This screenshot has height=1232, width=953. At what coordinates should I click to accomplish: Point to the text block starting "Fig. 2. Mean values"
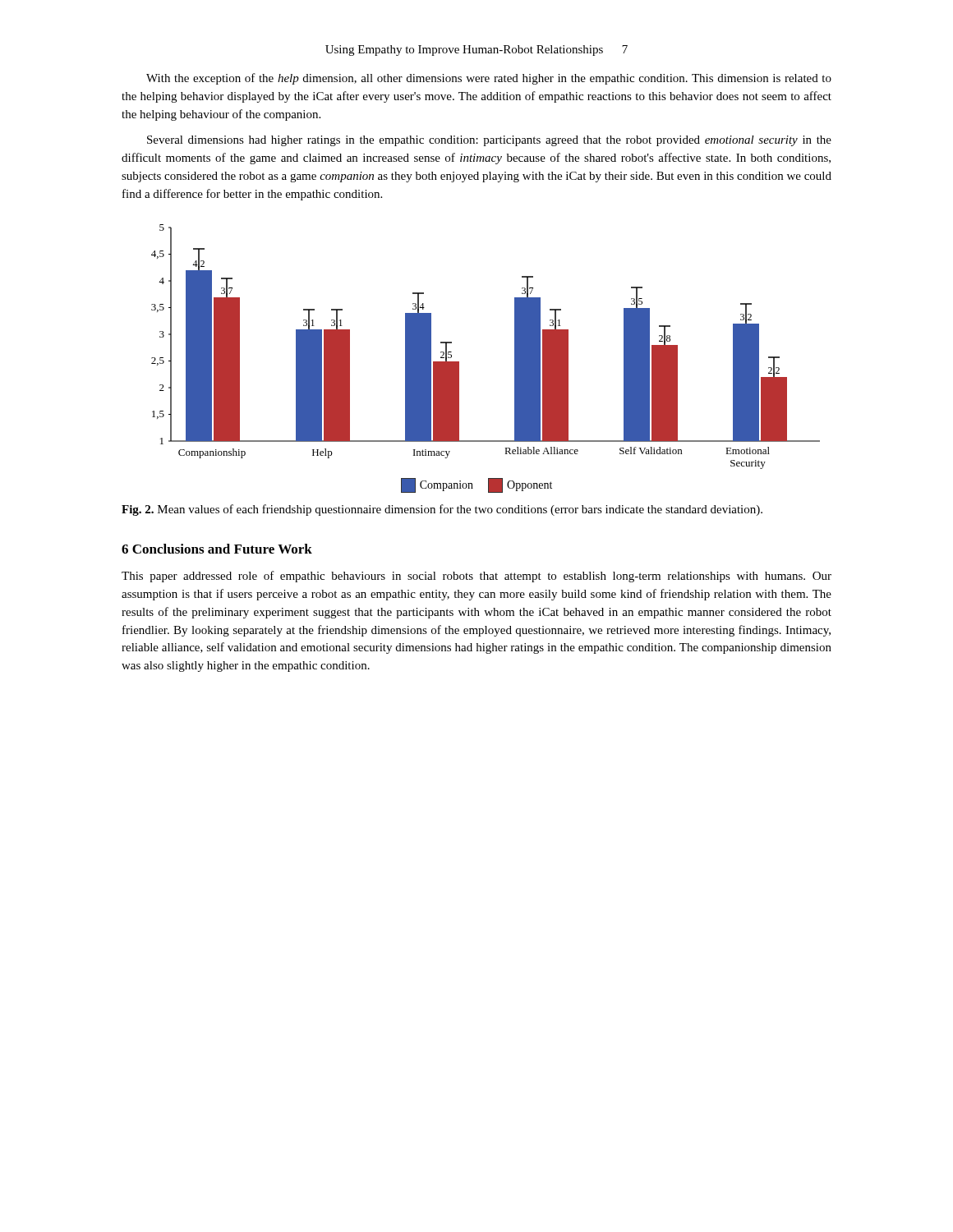(442, 509)
